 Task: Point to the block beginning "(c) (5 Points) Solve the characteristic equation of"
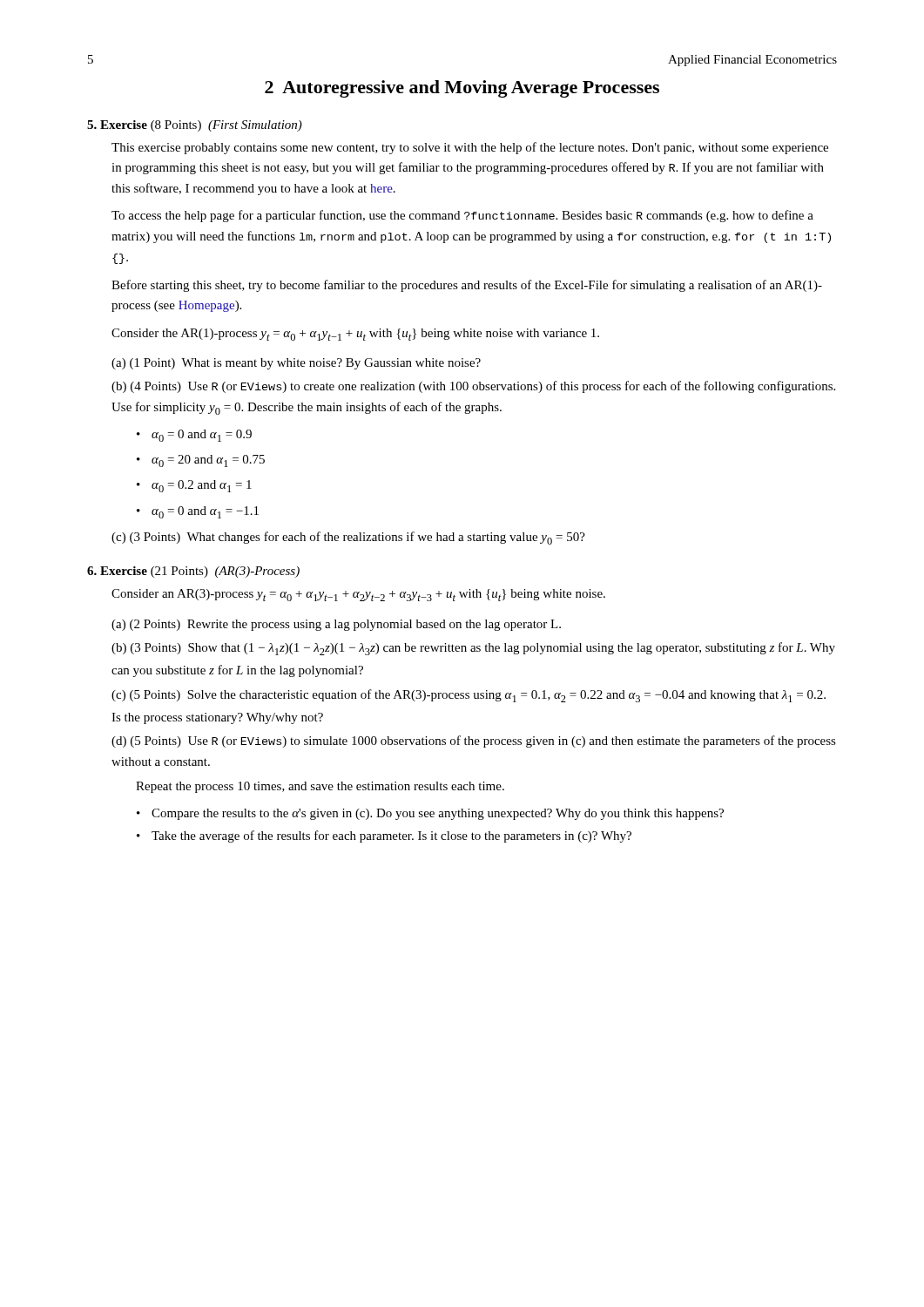coord(469,706)
